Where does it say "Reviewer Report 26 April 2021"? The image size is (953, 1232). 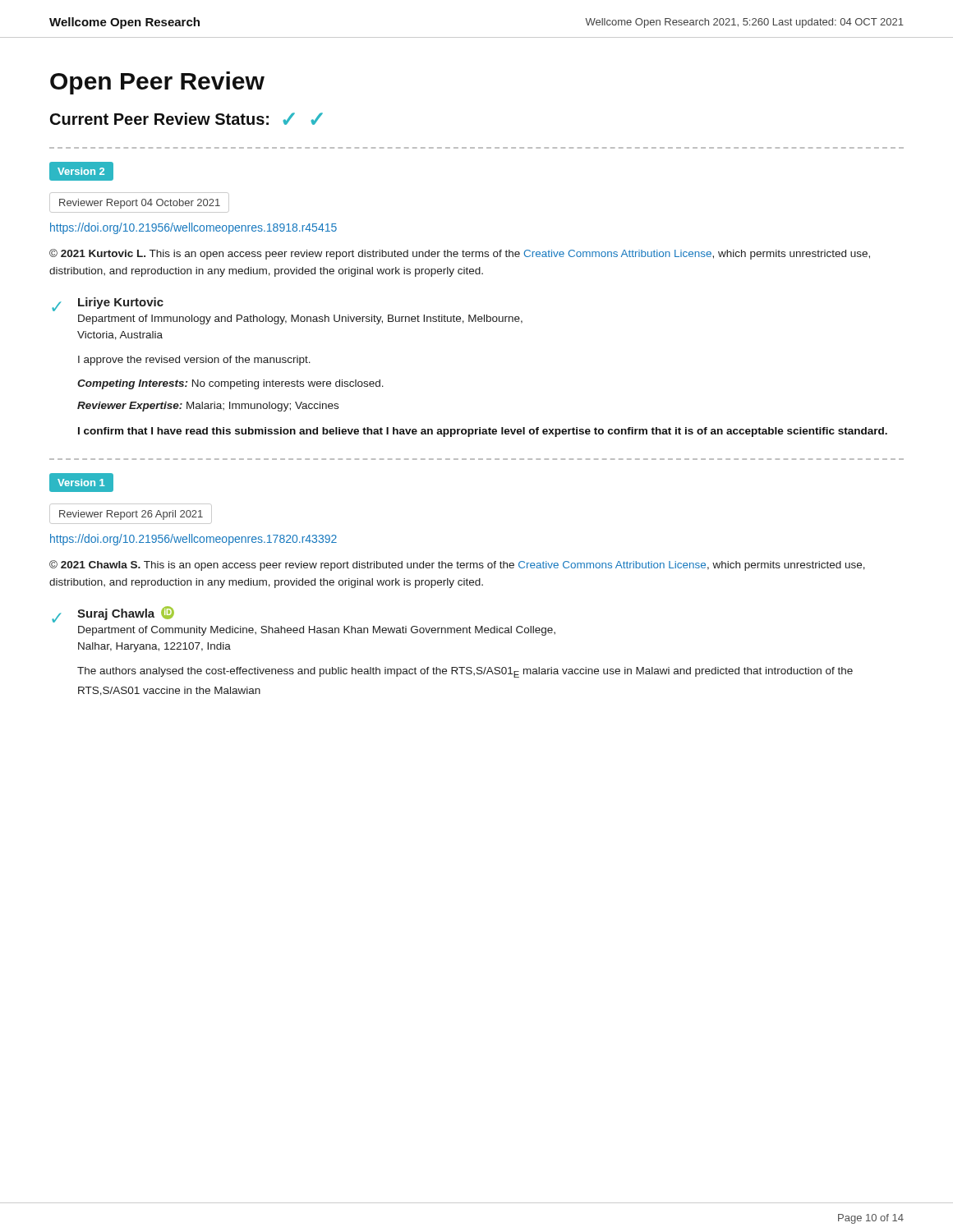(131, 514)
